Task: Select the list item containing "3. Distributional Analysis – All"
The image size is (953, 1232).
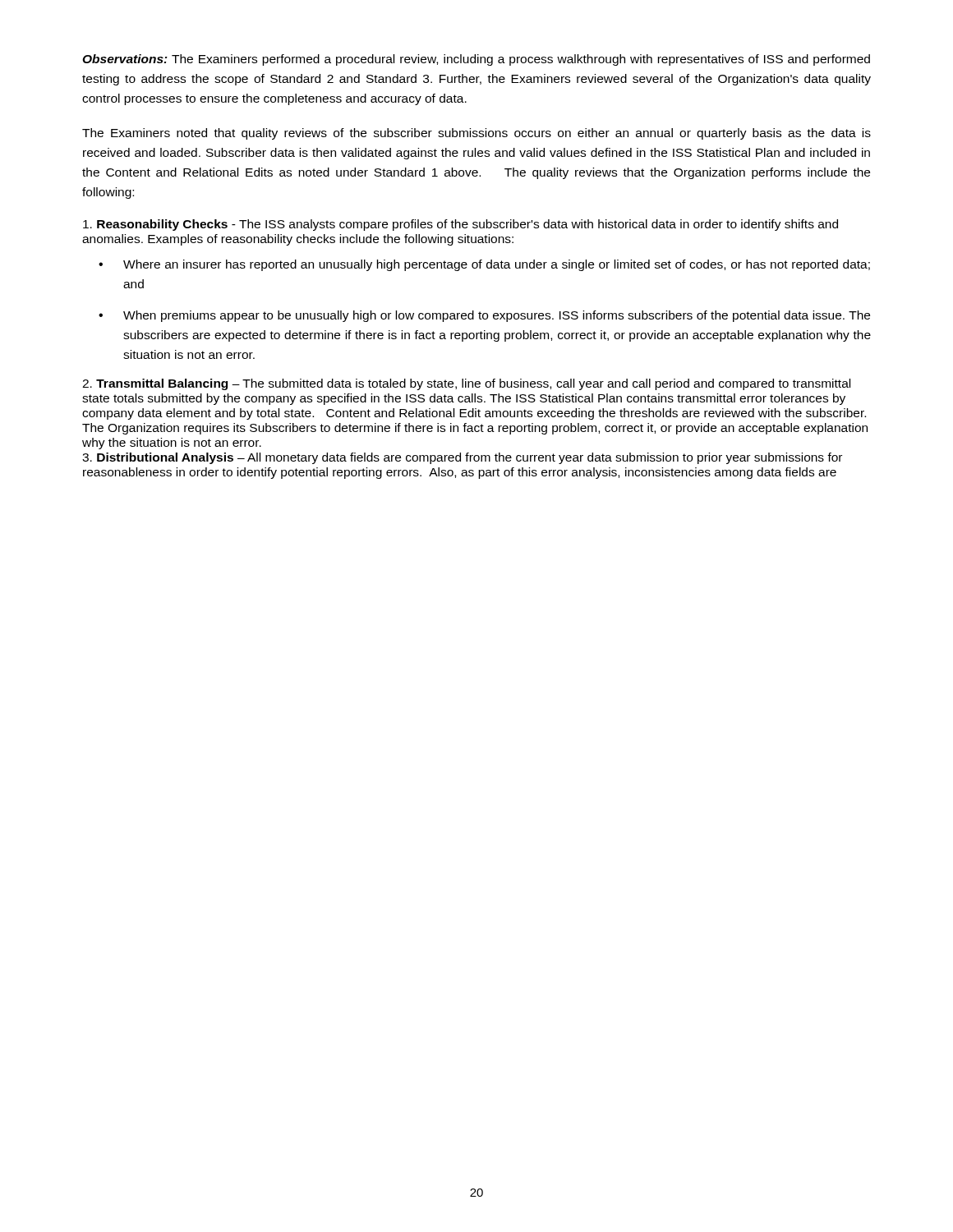Action: (476, 465)
